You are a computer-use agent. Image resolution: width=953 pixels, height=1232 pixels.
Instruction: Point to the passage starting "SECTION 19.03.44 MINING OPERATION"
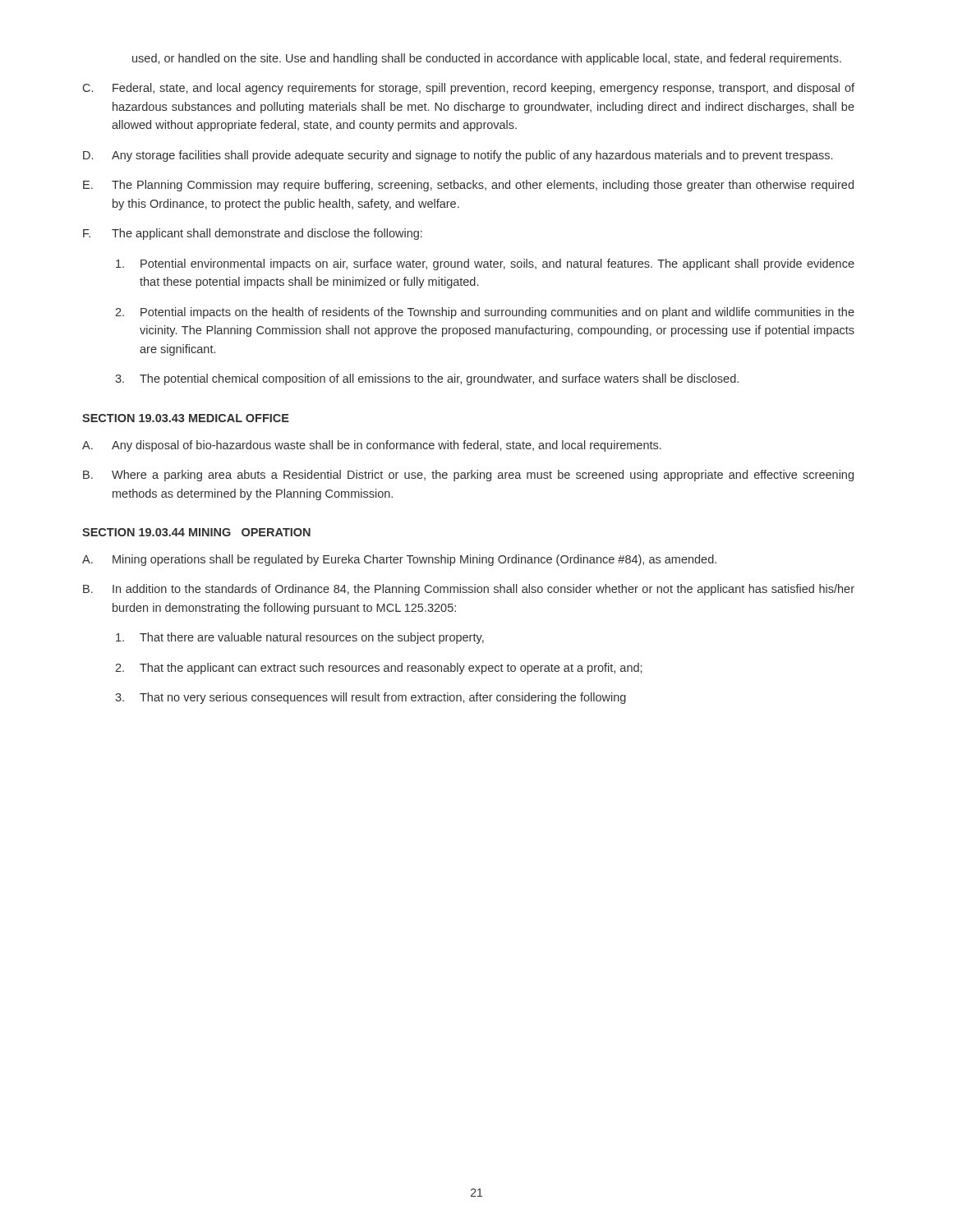pyautogui.click(x=197, y=532)
